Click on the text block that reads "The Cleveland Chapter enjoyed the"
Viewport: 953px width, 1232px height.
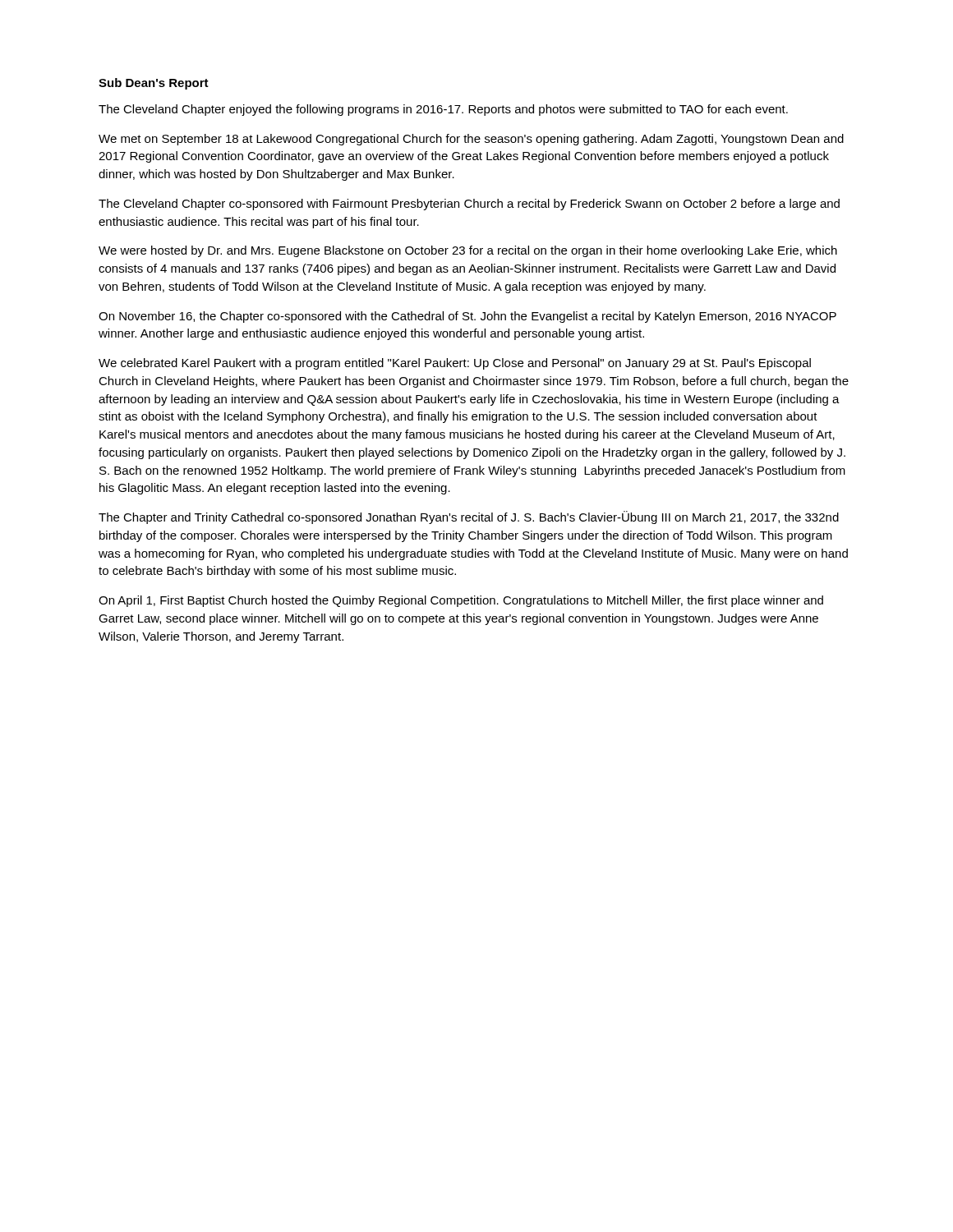pos(444,109)
